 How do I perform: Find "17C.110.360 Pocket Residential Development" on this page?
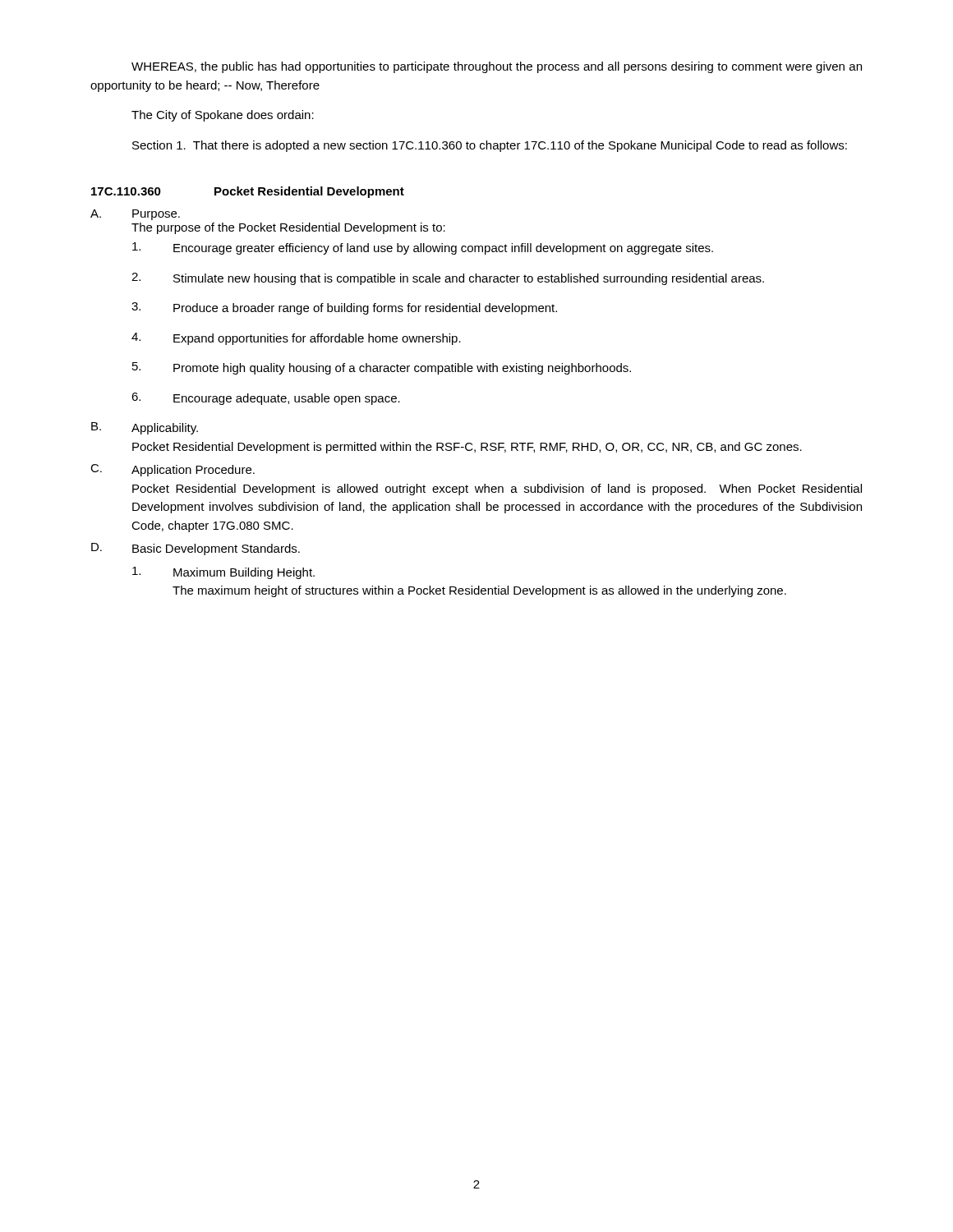[x=247, y=191]
